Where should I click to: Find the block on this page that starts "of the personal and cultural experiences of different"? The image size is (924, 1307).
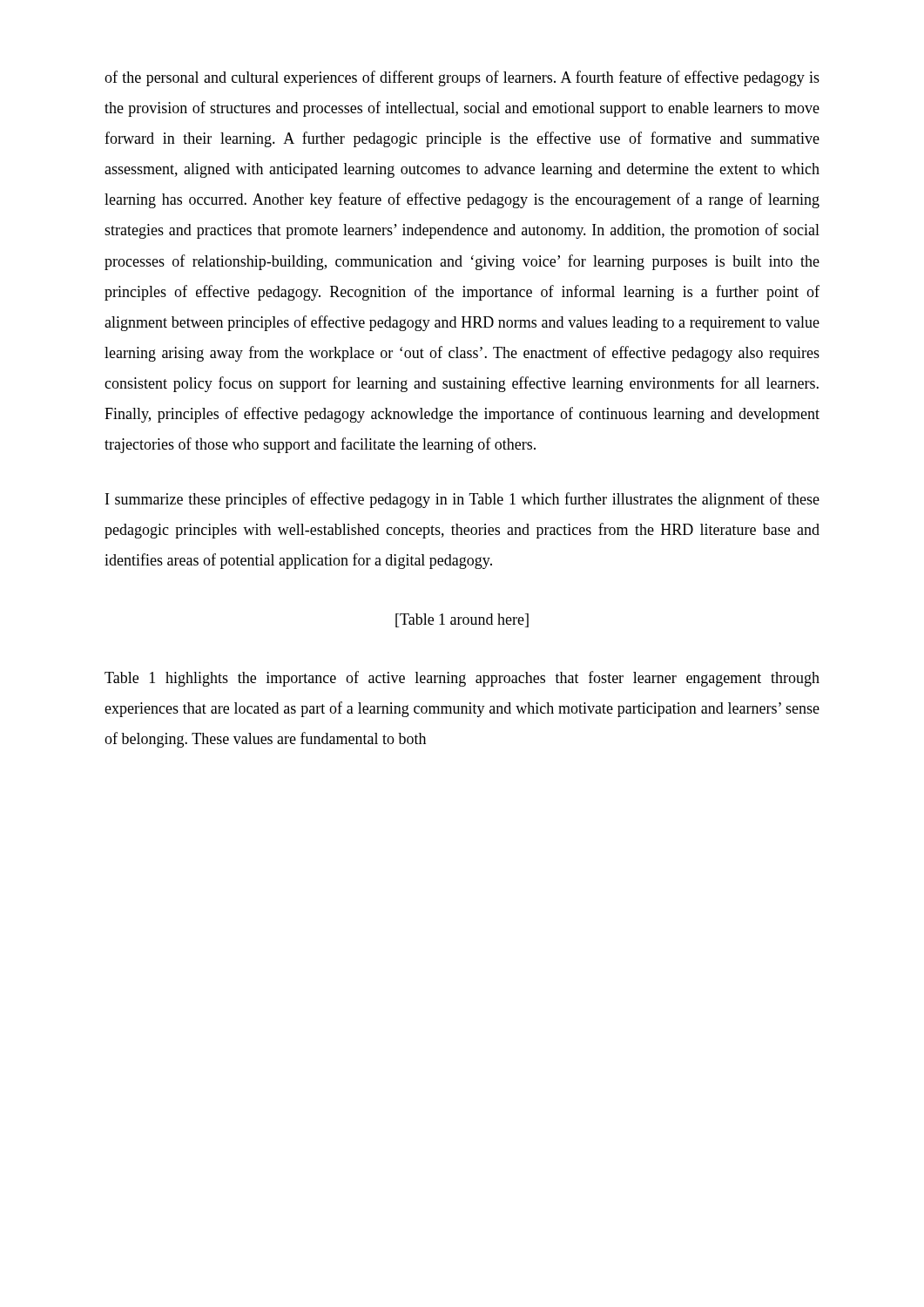[462, 261]
